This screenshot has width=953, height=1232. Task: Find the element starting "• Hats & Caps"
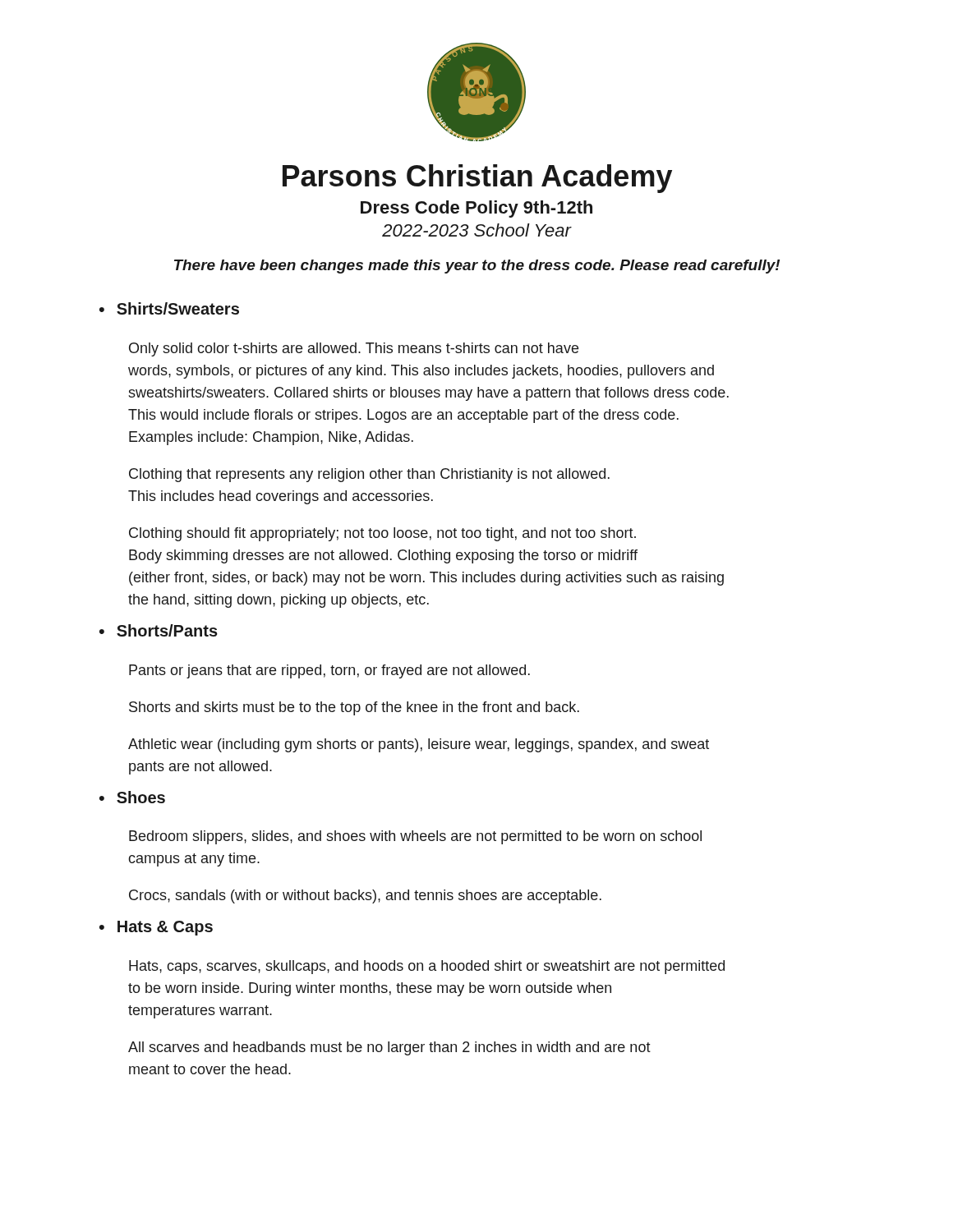[x=476, y=998]
